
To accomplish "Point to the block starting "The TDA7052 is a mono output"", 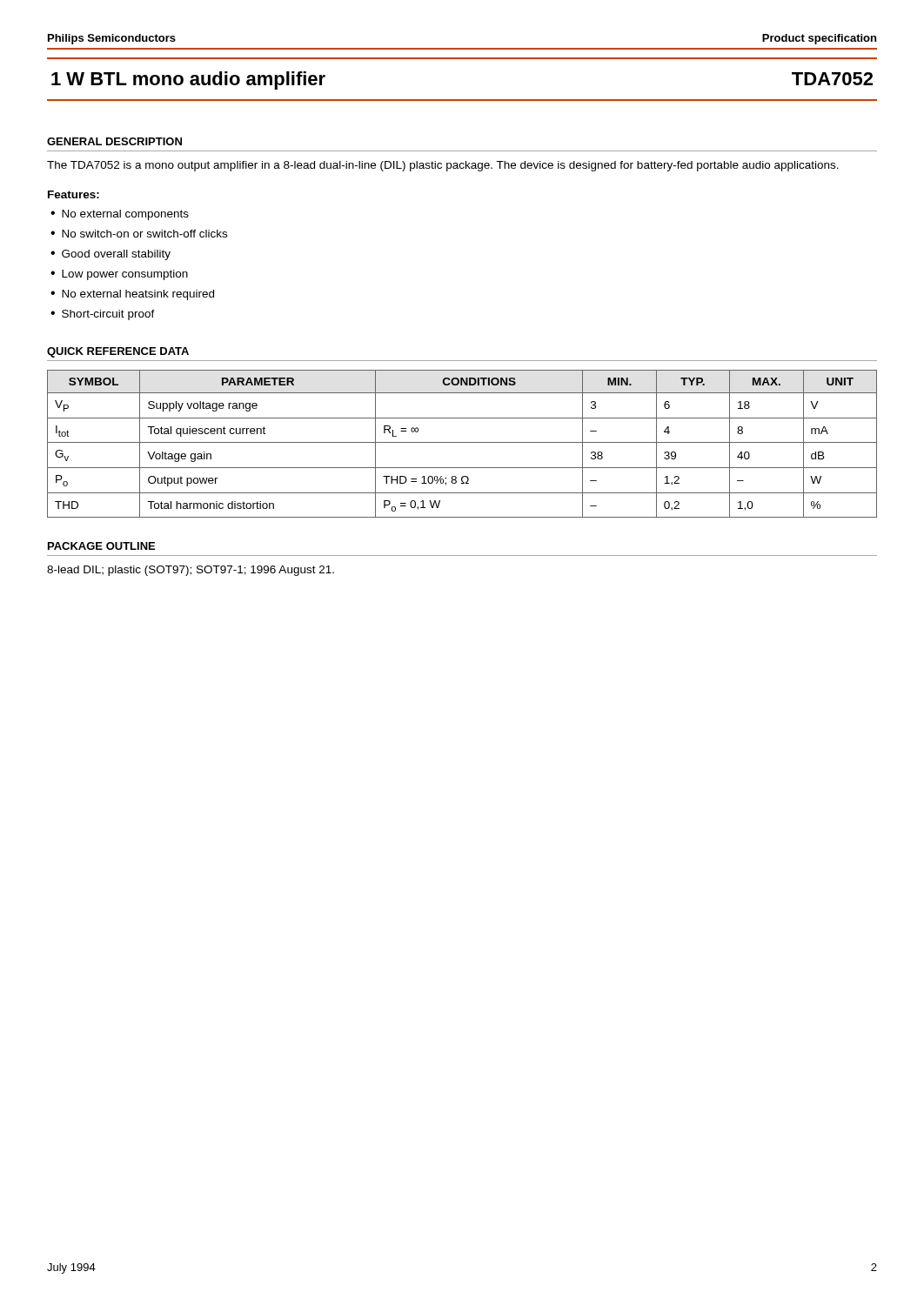I will point(443,165).
